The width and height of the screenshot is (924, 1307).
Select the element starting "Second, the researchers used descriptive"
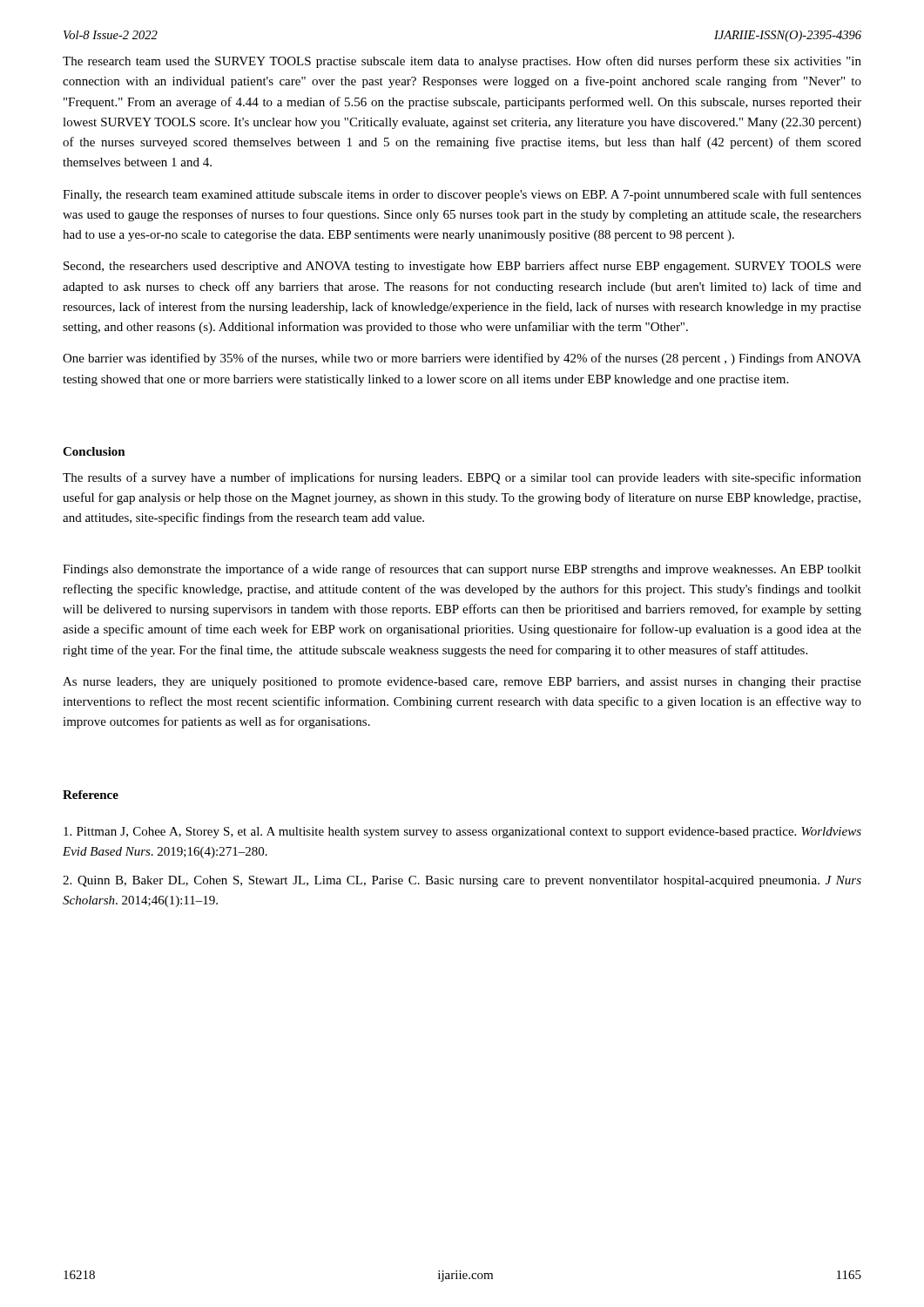tap(462, 296)
